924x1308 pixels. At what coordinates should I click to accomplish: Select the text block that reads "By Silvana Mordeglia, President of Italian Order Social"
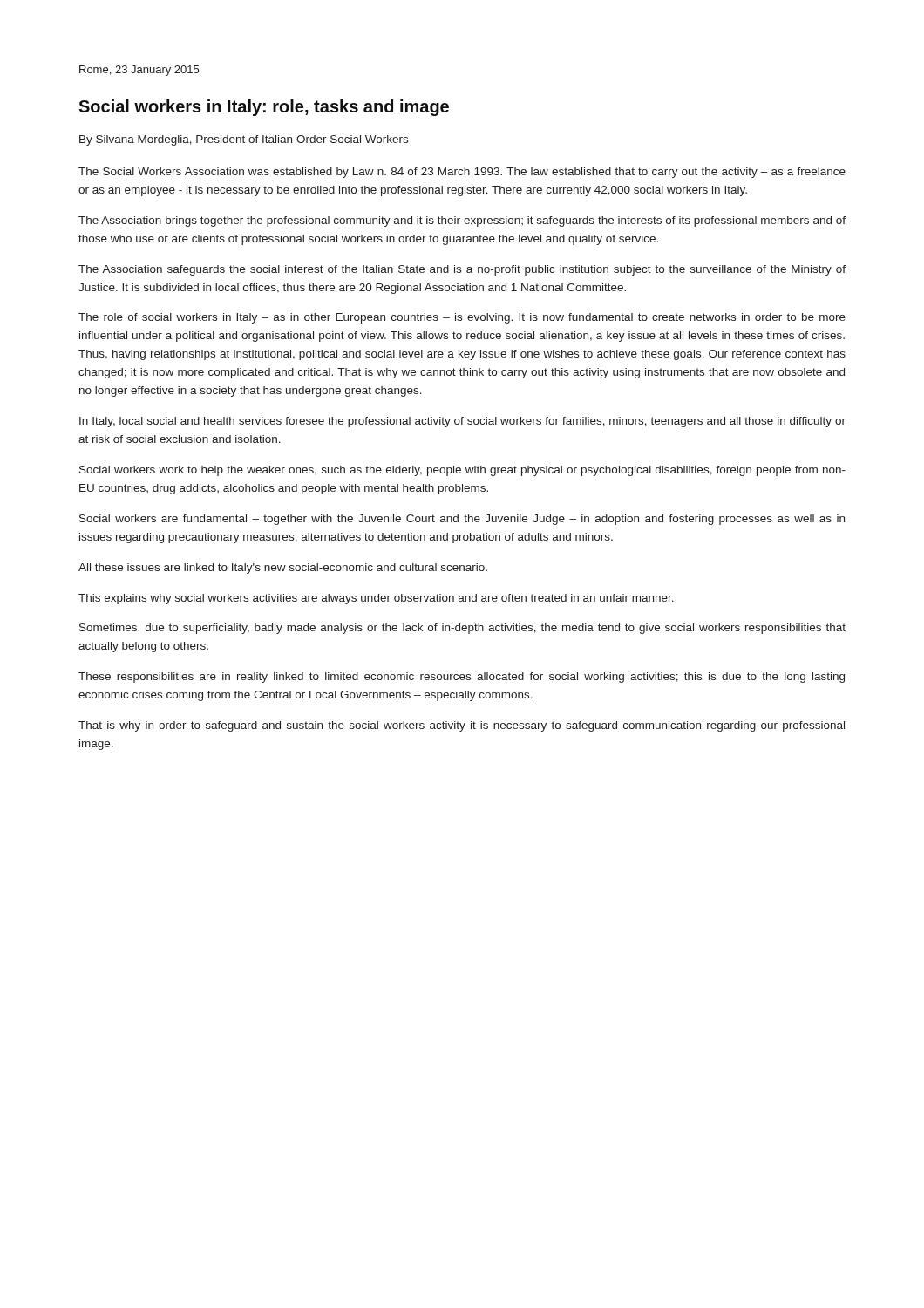(243, 139)
